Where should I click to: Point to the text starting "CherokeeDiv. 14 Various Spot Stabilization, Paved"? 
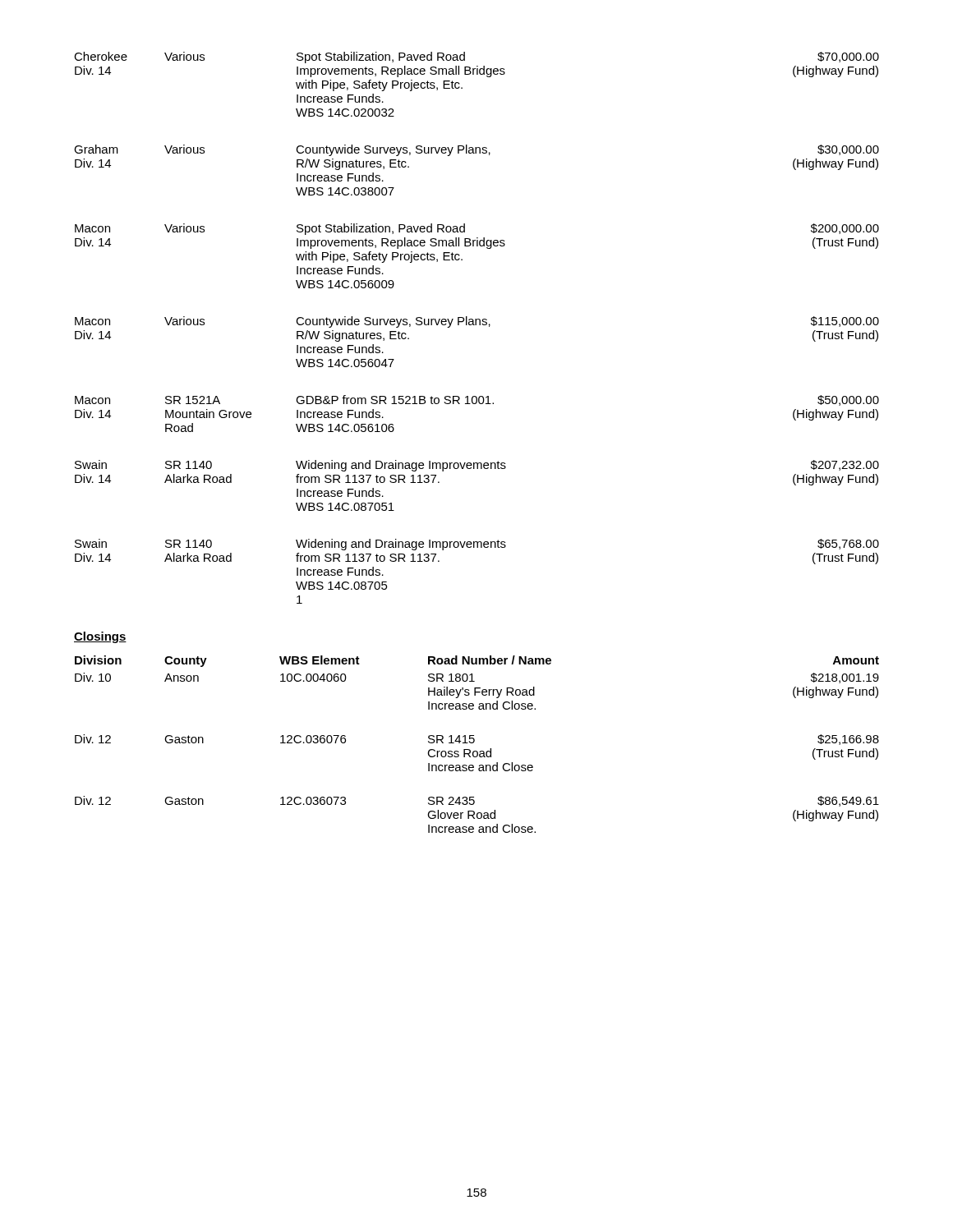(476, 84)
